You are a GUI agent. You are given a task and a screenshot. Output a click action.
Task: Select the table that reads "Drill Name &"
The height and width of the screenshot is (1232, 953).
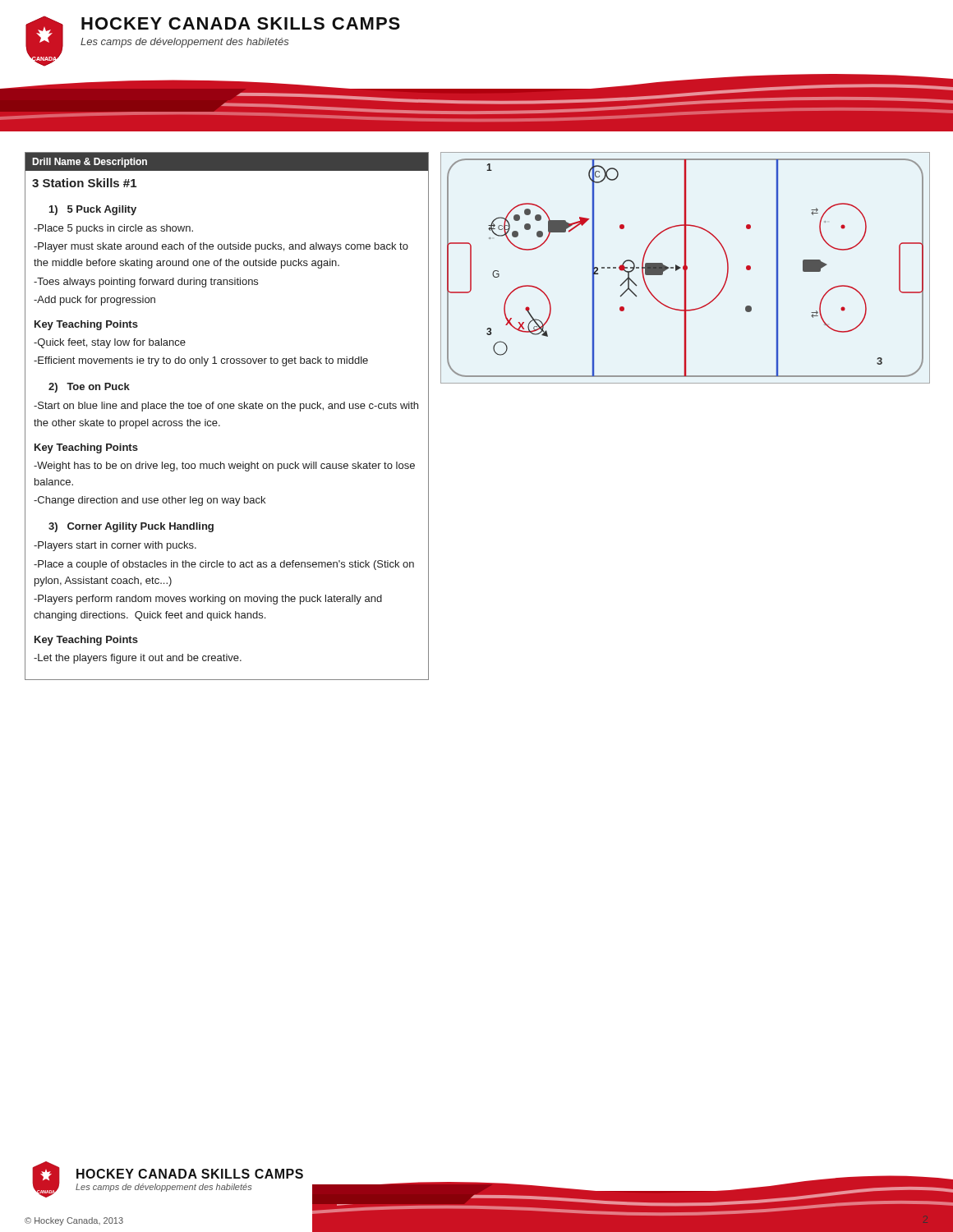point(227,416)
